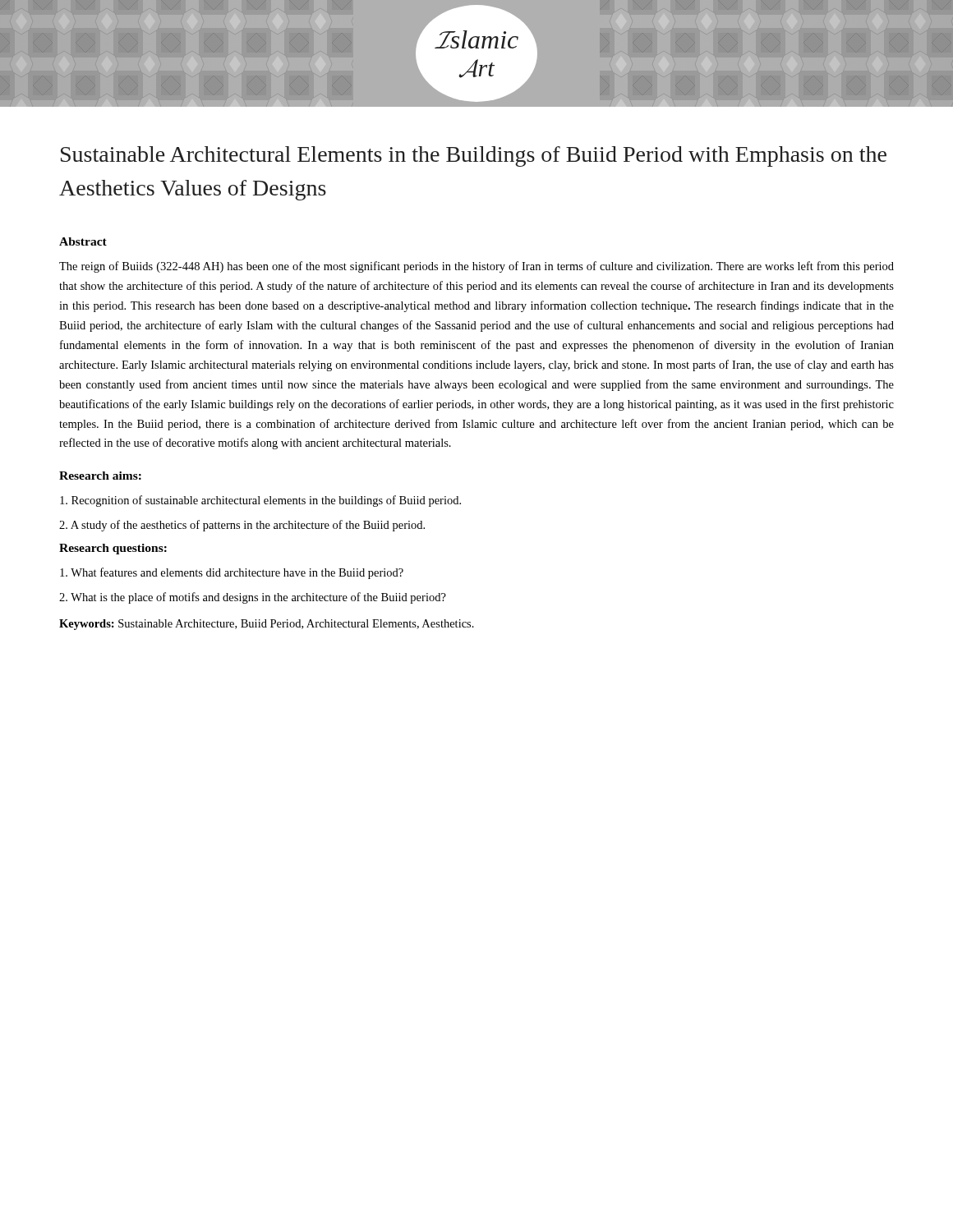Find the block on this page that starts "What features and elements did architecture"
Viewport: 953px width, 1232px height.
232,573
